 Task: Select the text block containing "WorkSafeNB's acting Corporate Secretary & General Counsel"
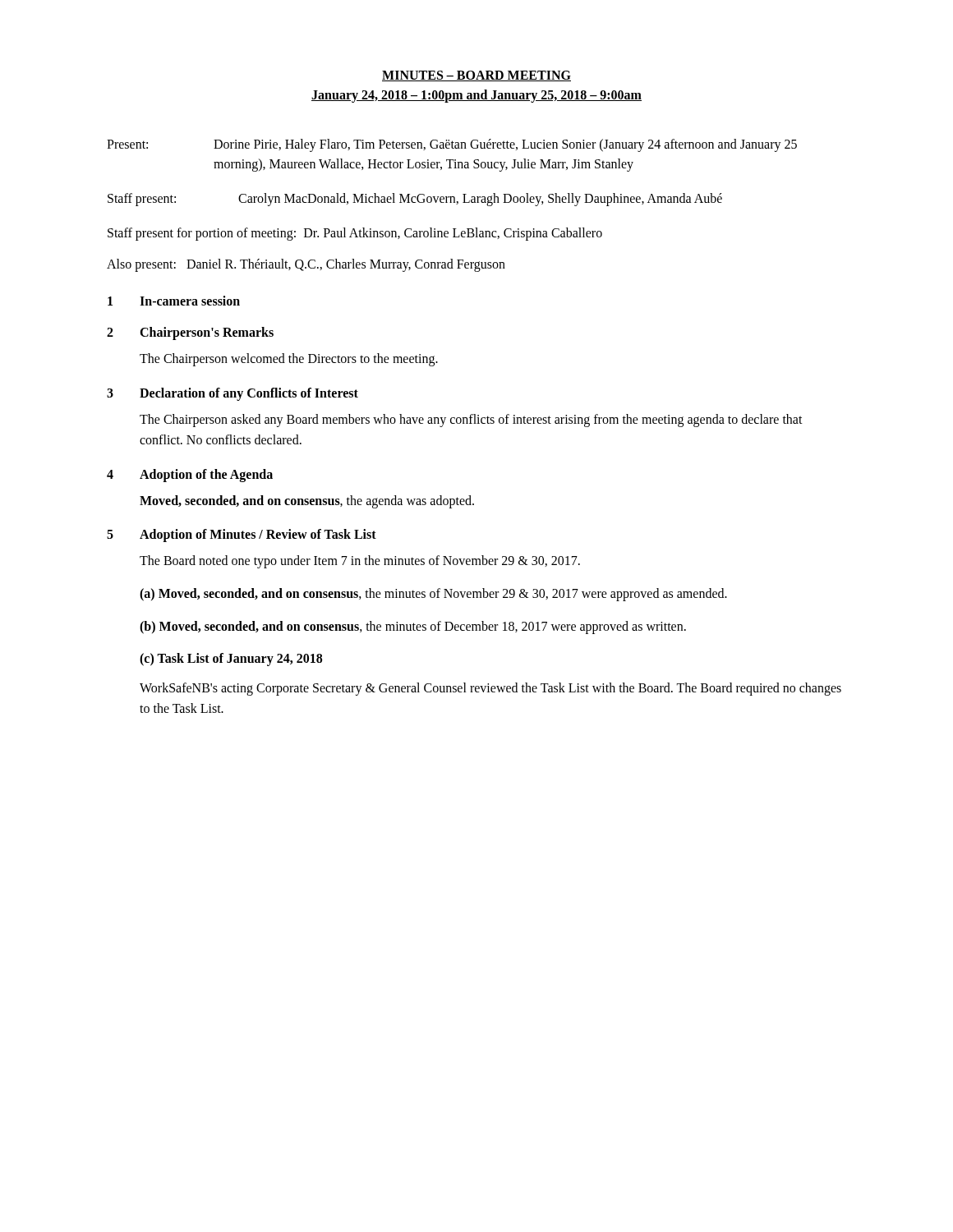tap(493, 698)
